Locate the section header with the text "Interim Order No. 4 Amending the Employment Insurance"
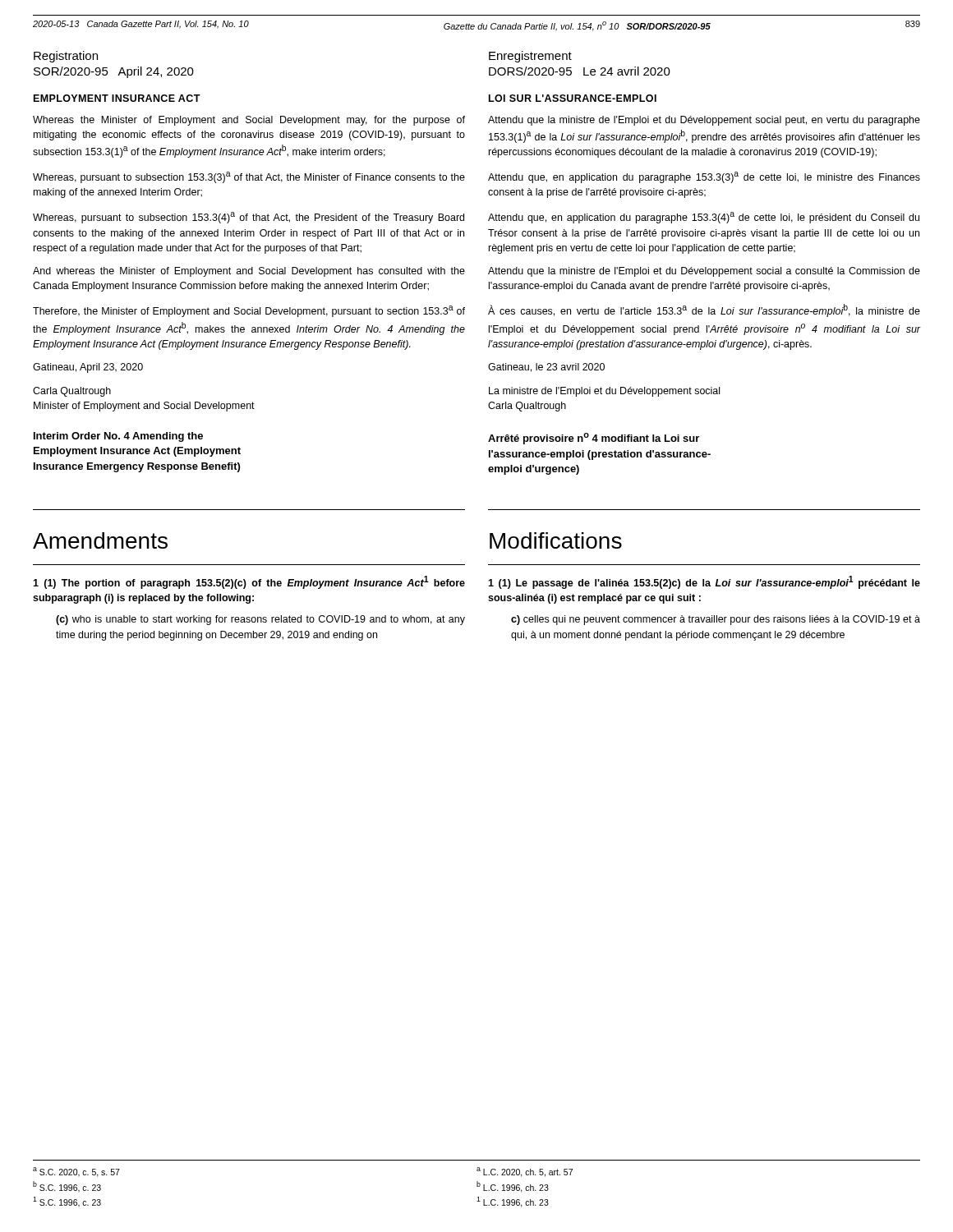Viewport: 953px width, 1232px height. point(137,451)
